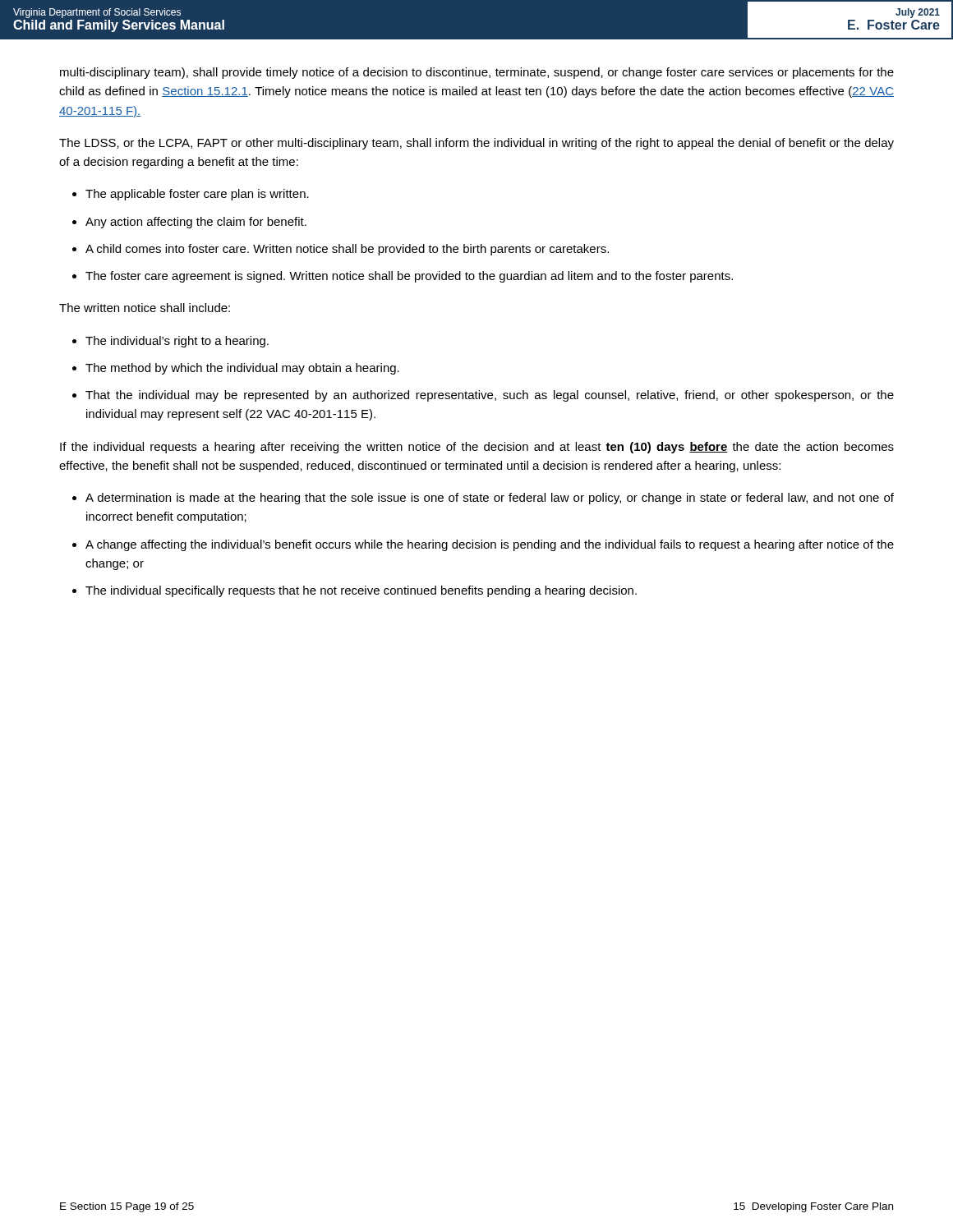The height and width of the screenshot is (1232, 953).
Task: Select the list item with the text "The applicable foster care plan is"
Action: pos(197,194)
